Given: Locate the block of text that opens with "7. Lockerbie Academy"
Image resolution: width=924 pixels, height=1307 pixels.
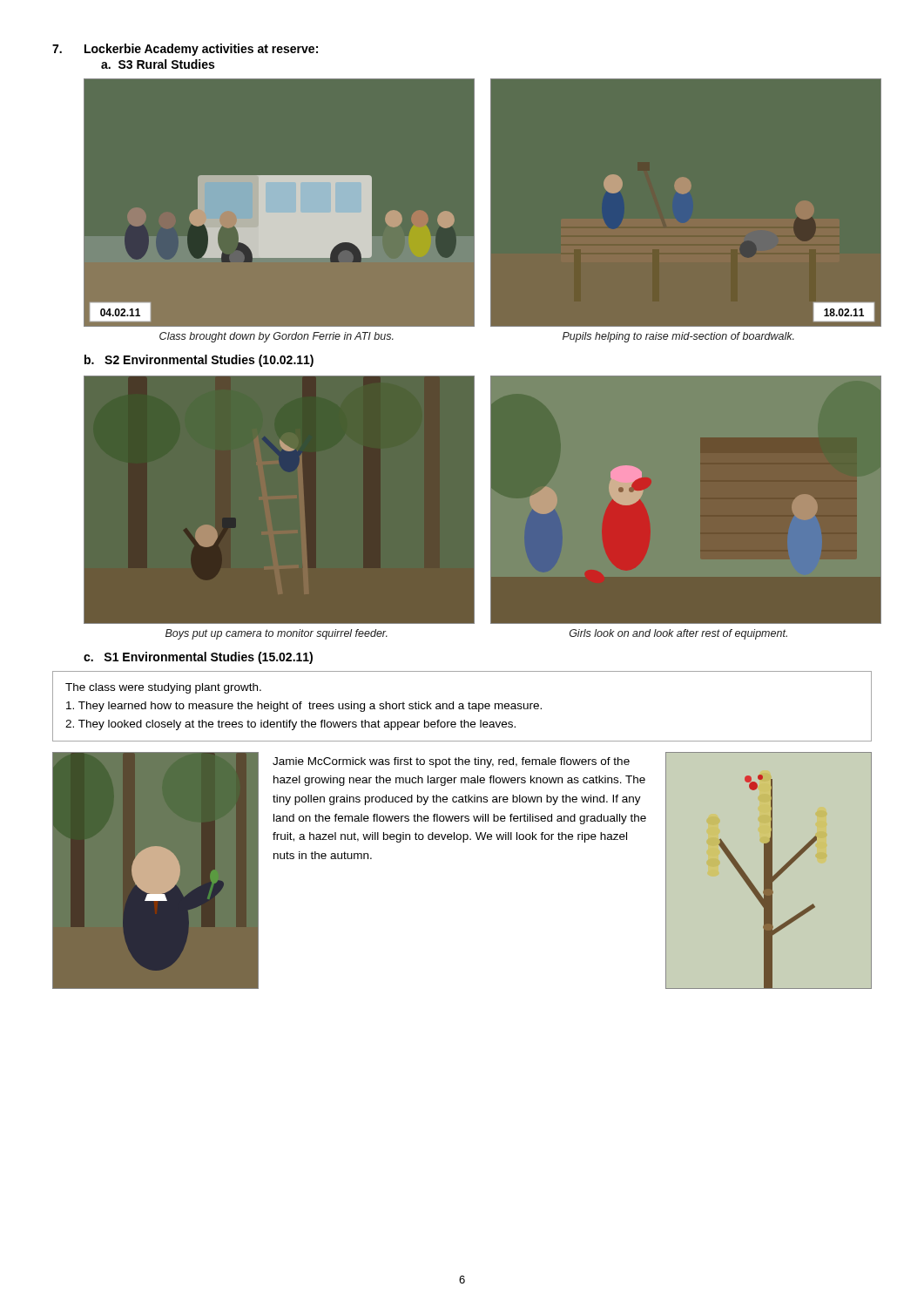Looking at the screenshot, I should point(186,57).
